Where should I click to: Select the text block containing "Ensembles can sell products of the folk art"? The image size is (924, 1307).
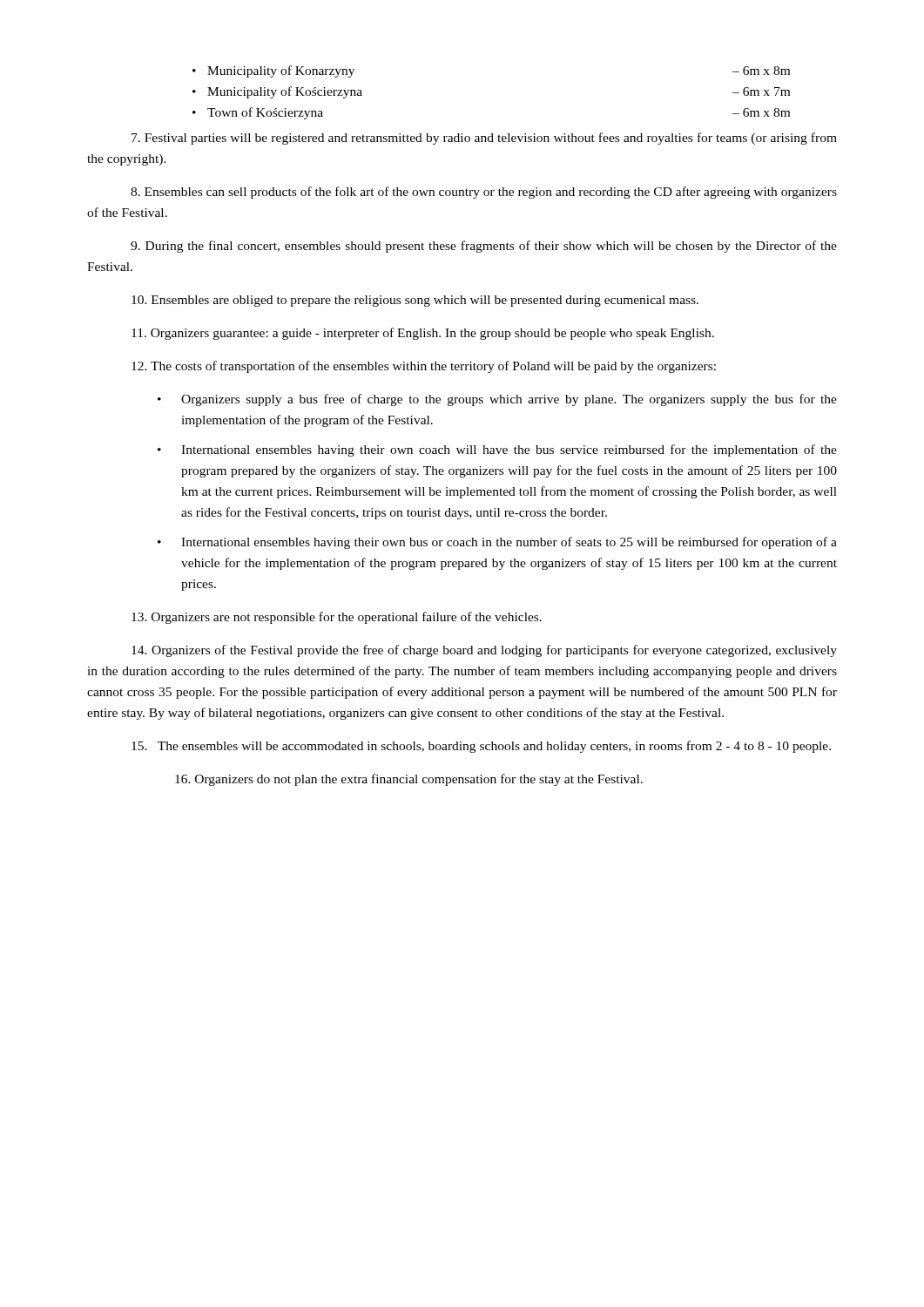click(x=462, y=202)
